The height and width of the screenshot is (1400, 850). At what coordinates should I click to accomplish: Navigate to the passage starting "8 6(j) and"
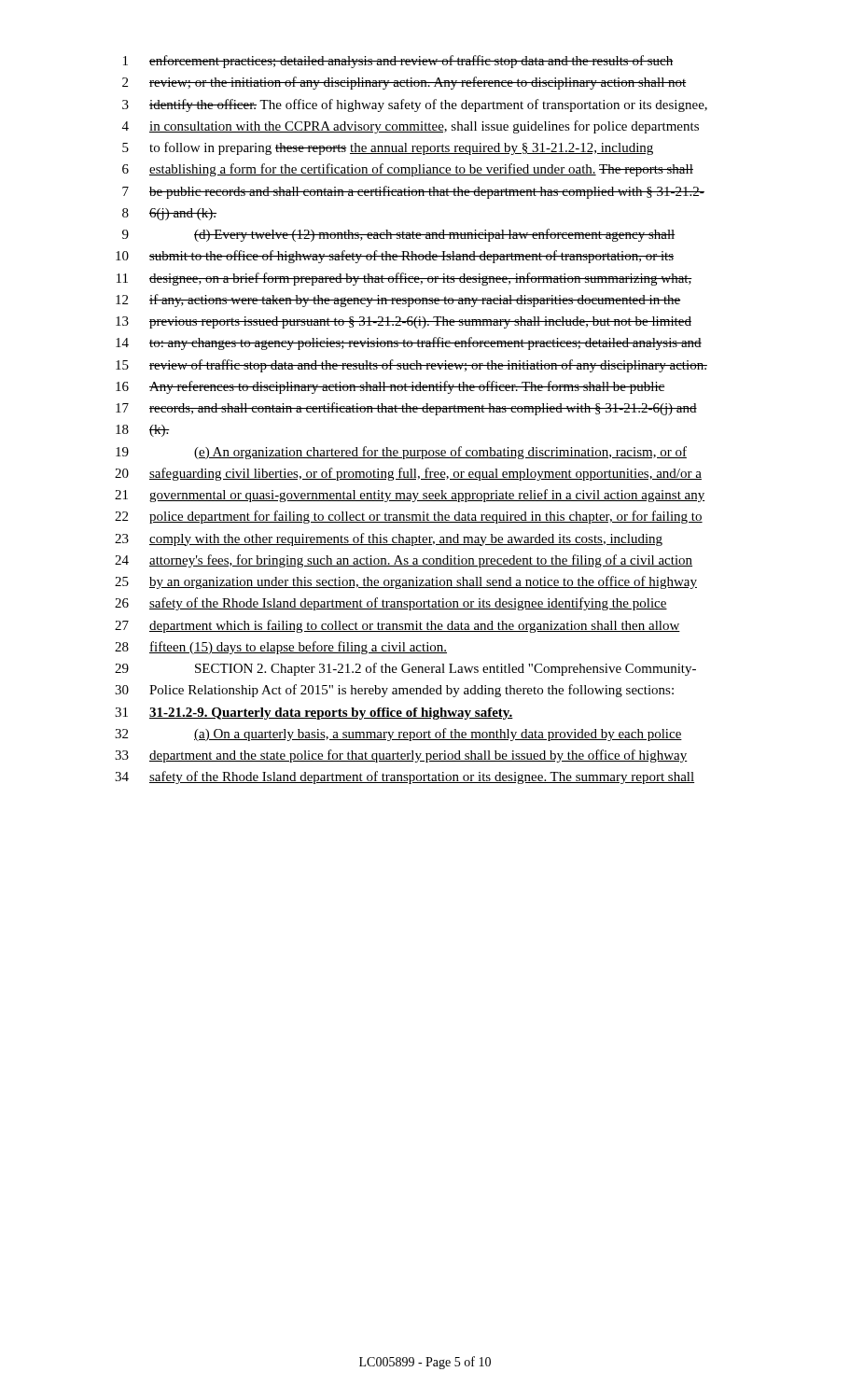(x=169, y=214)
